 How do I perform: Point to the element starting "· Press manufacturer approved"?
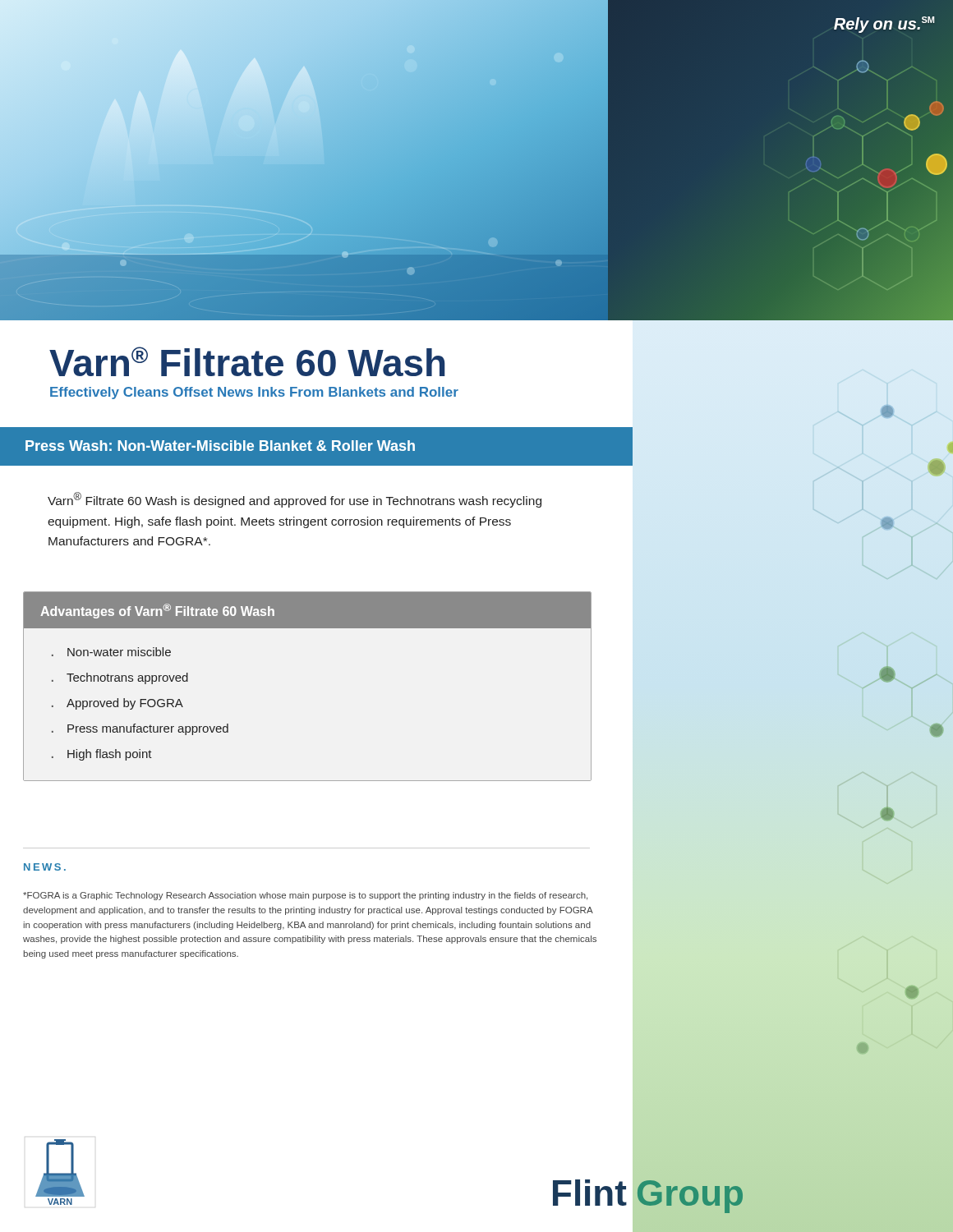140,728
